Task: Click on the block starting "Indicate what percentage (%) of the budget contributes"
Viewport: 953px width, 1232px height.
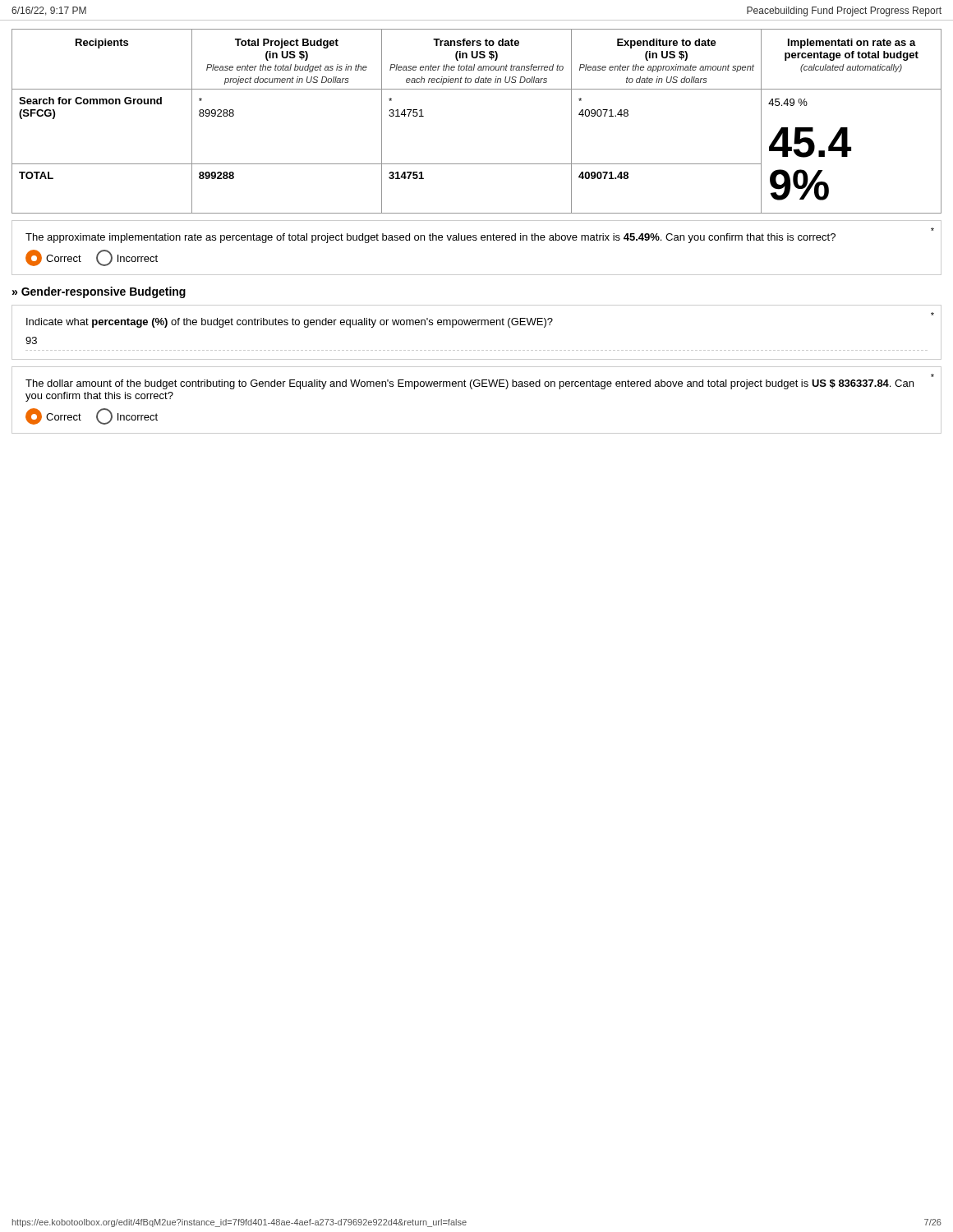Action: [480, 331]
